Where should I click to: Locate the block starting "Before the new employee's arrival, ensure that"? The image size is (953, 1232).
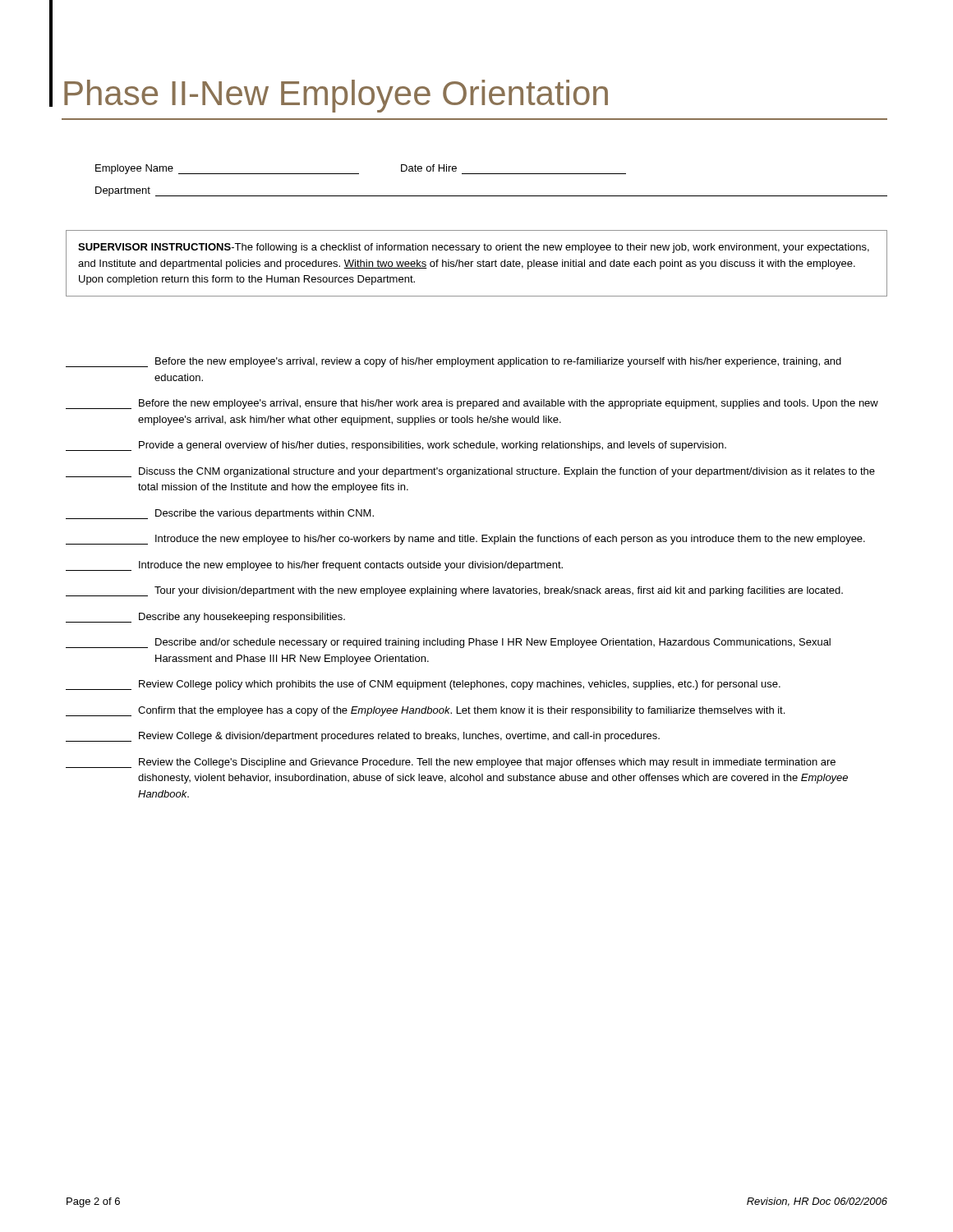pos(476,411)
